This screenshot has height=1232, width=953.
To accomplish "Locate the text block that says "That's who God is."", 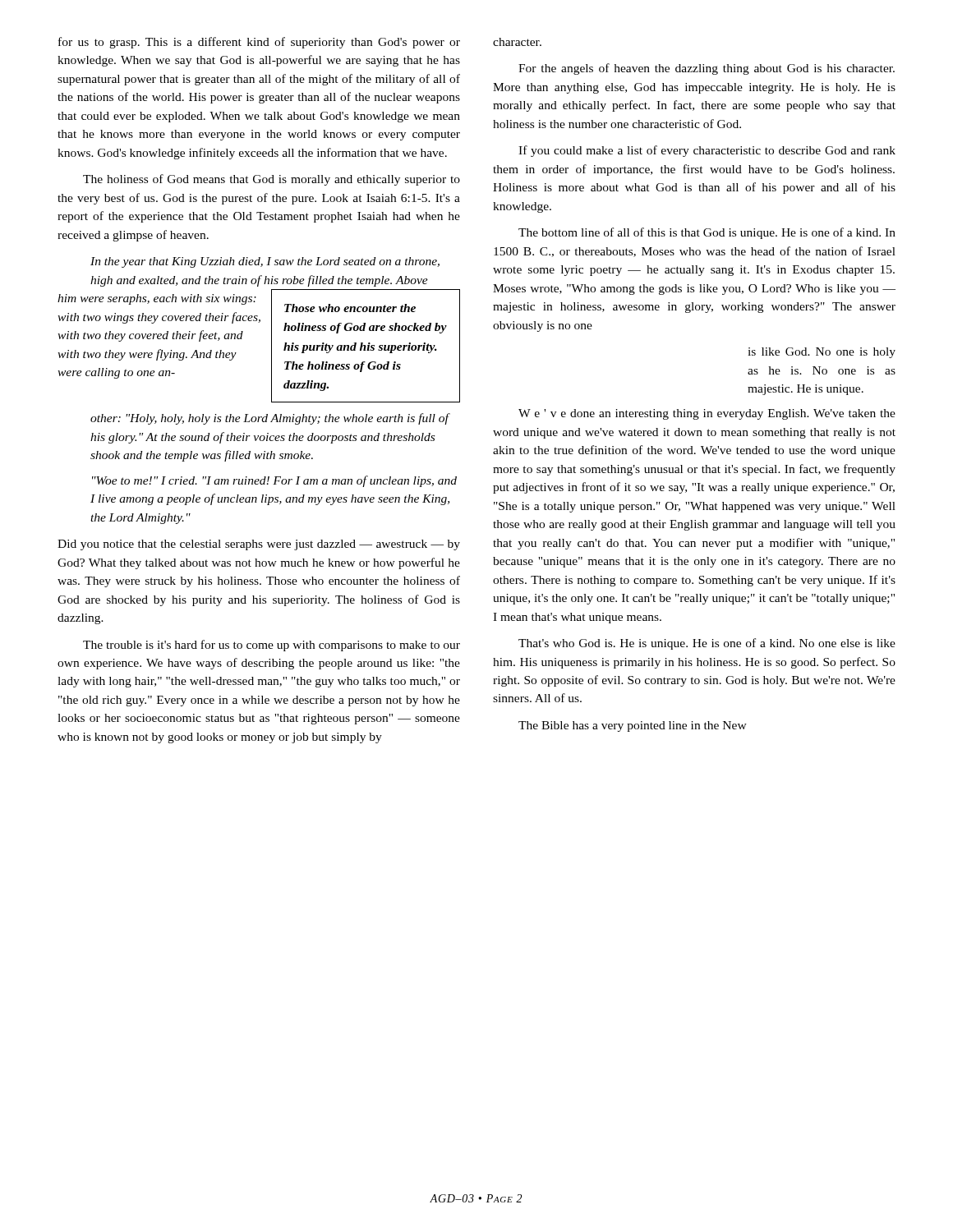I will tap(694, 671).
